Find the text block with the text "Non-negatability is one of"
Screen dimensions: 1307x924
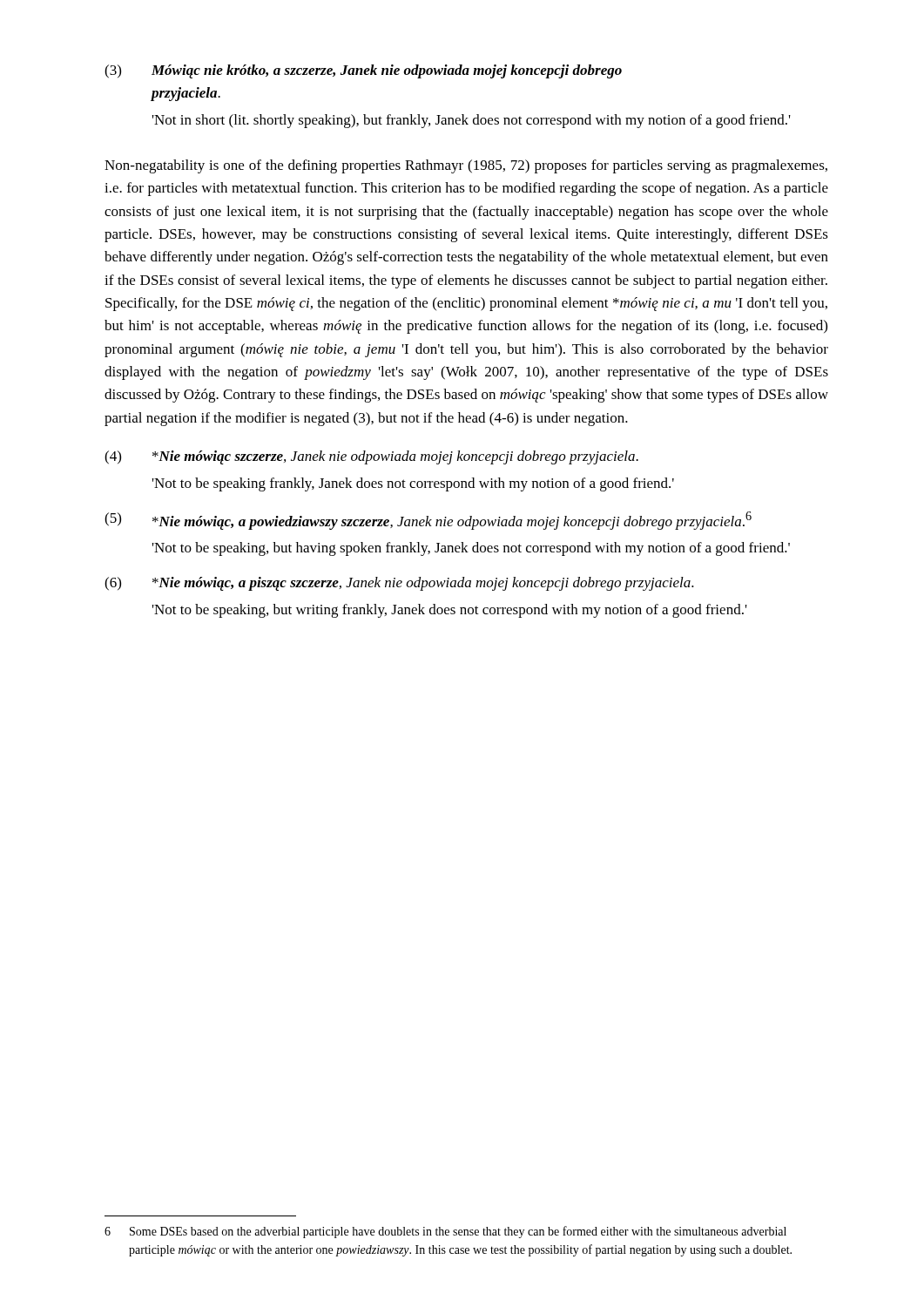tap(466, 291)
